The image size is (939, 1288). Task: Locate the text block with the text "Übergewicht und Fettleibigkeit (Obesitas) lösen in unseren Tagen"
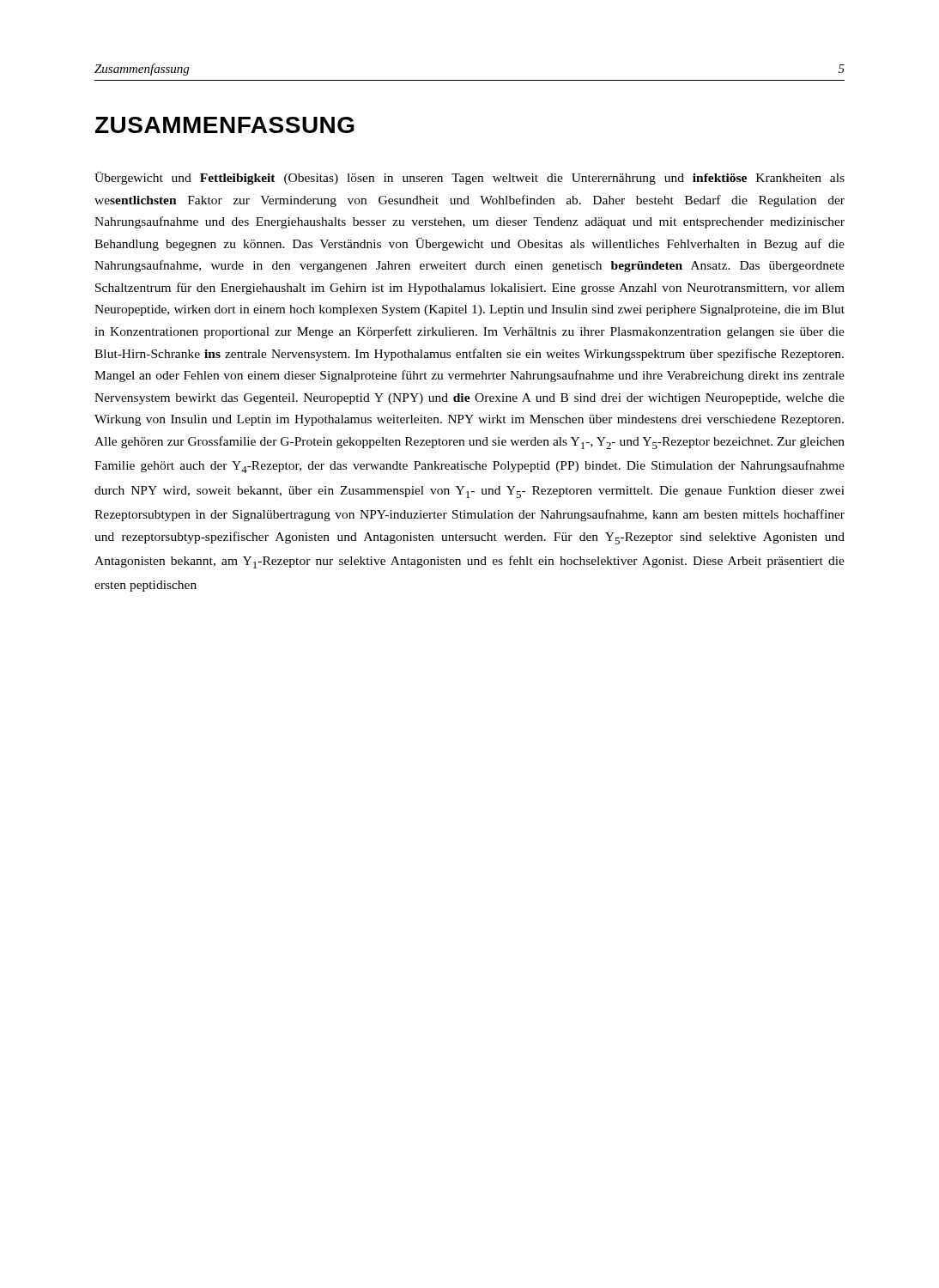pos(470,381)
